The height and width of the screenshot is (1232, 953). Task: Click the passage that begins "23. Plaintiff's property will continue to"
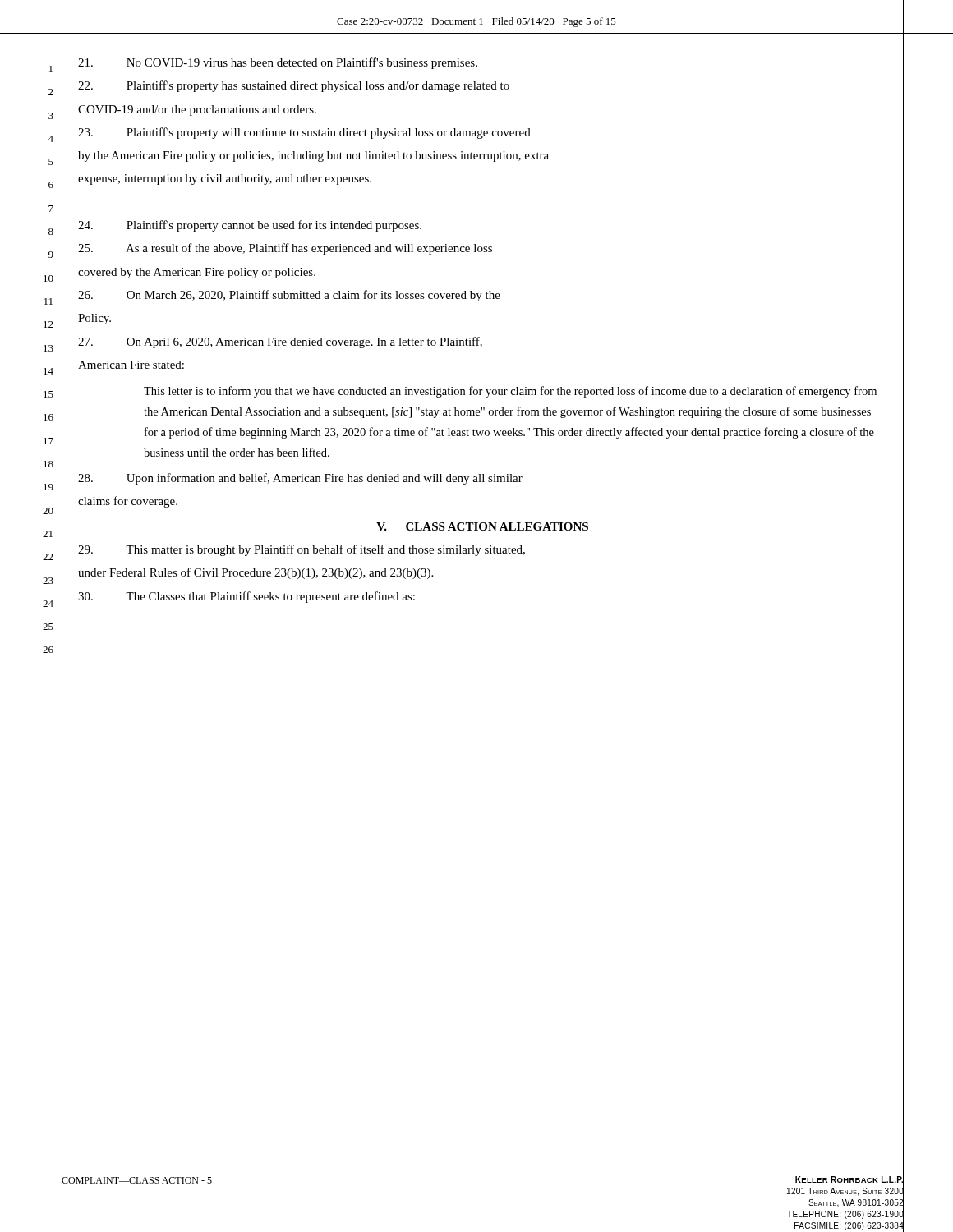click(304, 132)
